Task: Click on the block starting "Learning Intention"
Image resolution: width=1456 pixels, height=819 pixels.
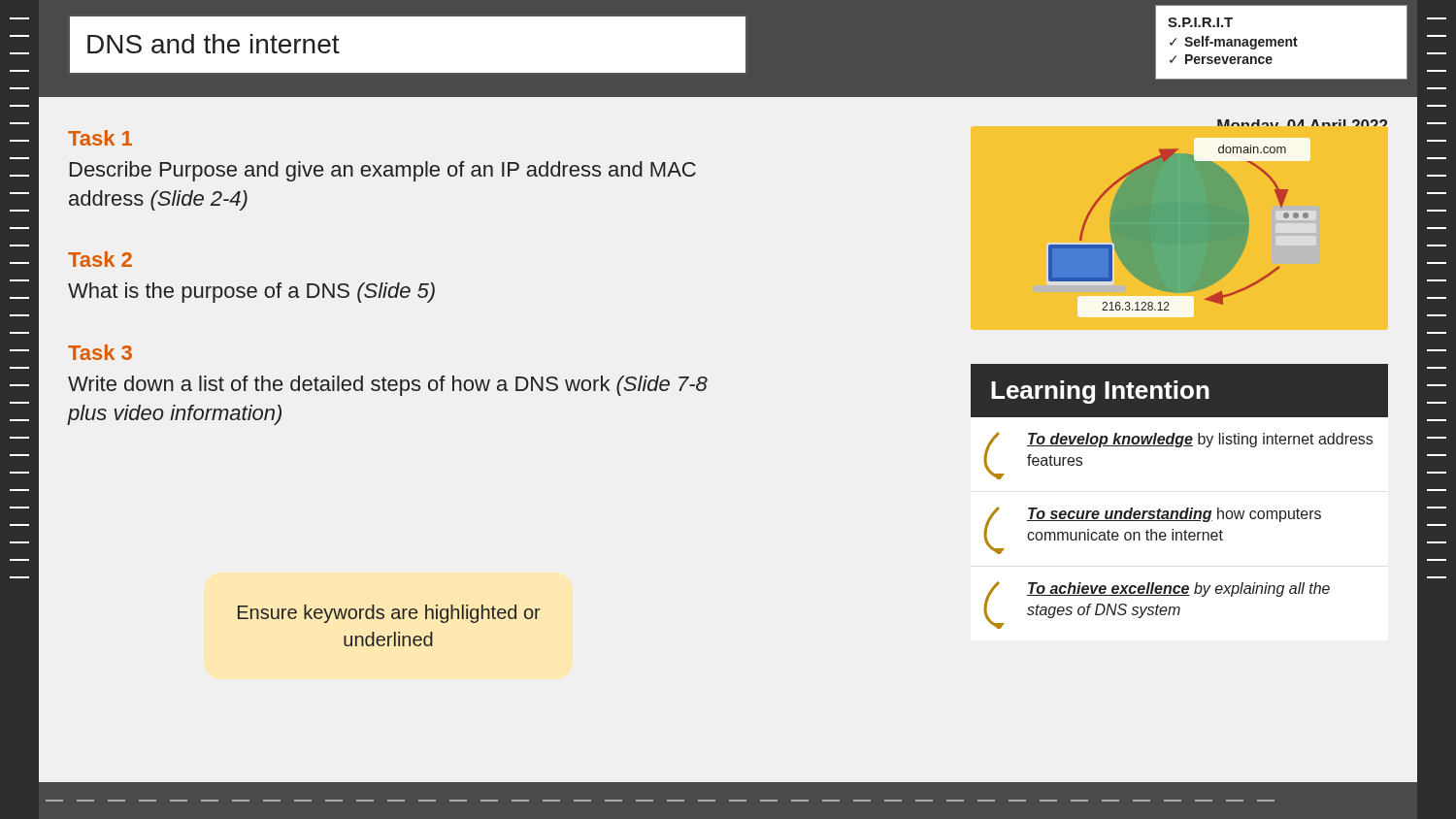Action: (1100, 391)
